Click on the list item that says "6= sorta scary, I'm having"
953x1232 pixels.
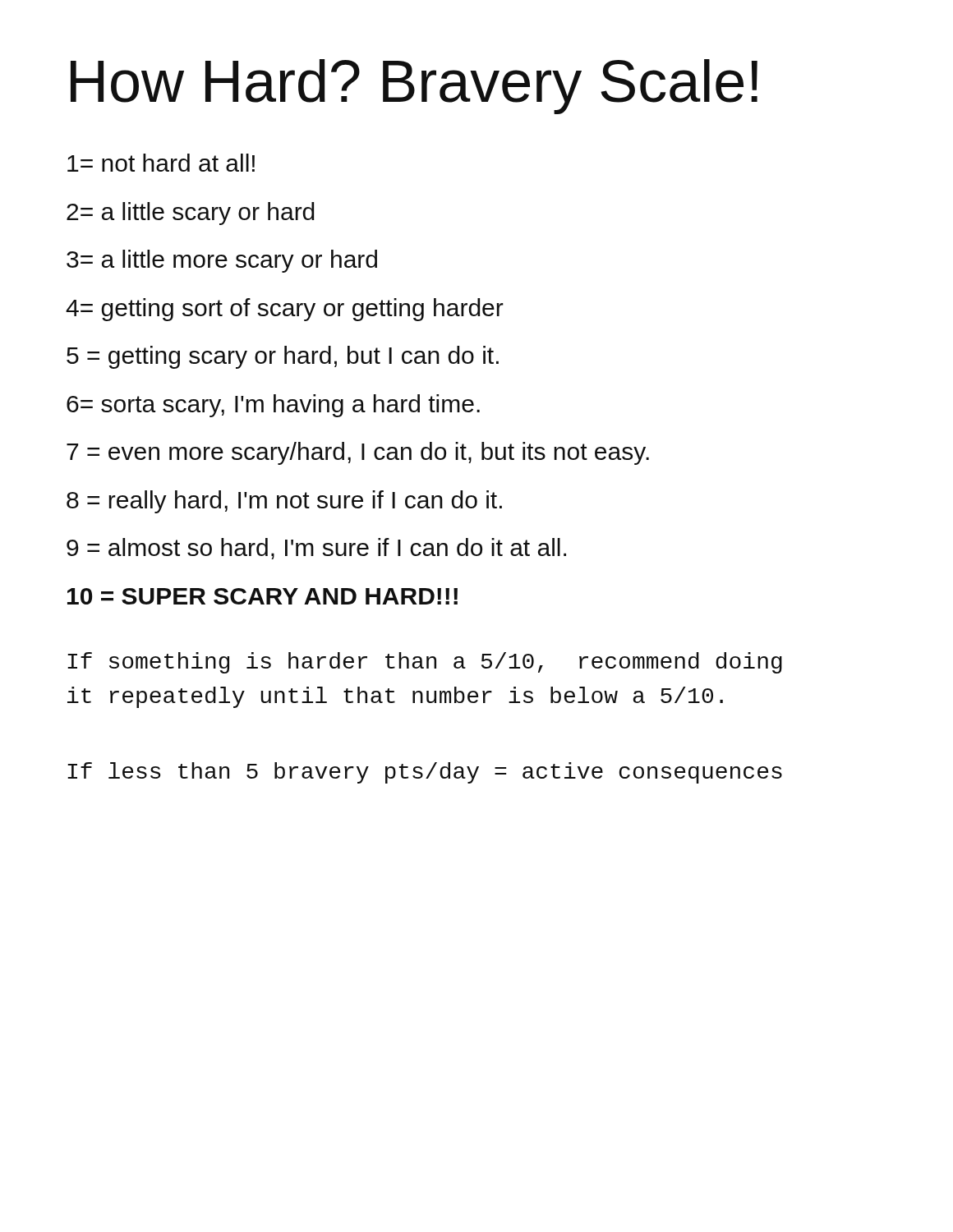[x=274, y=403]
